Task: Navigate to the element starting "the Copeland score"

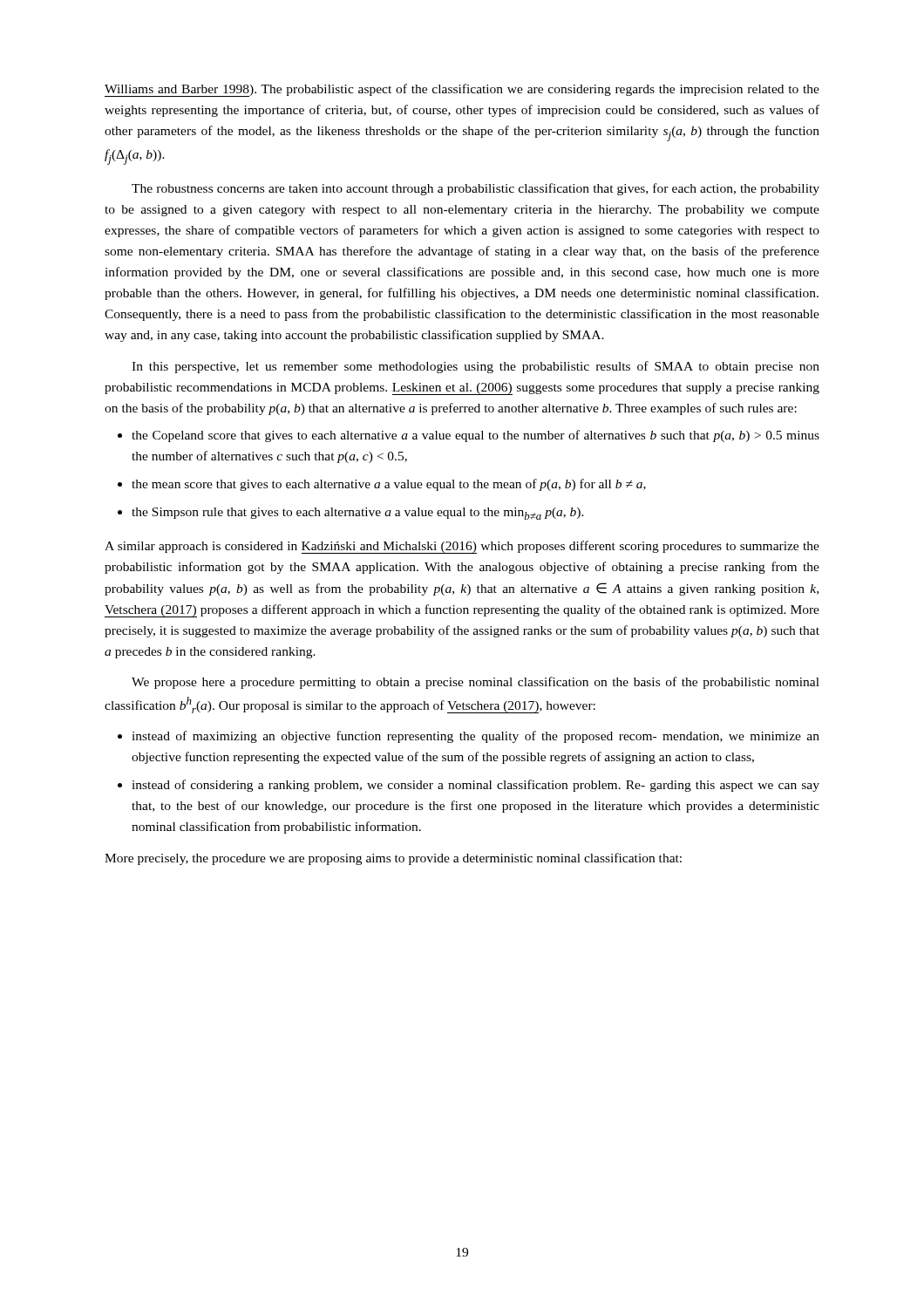Action: [x=476, y=446]
